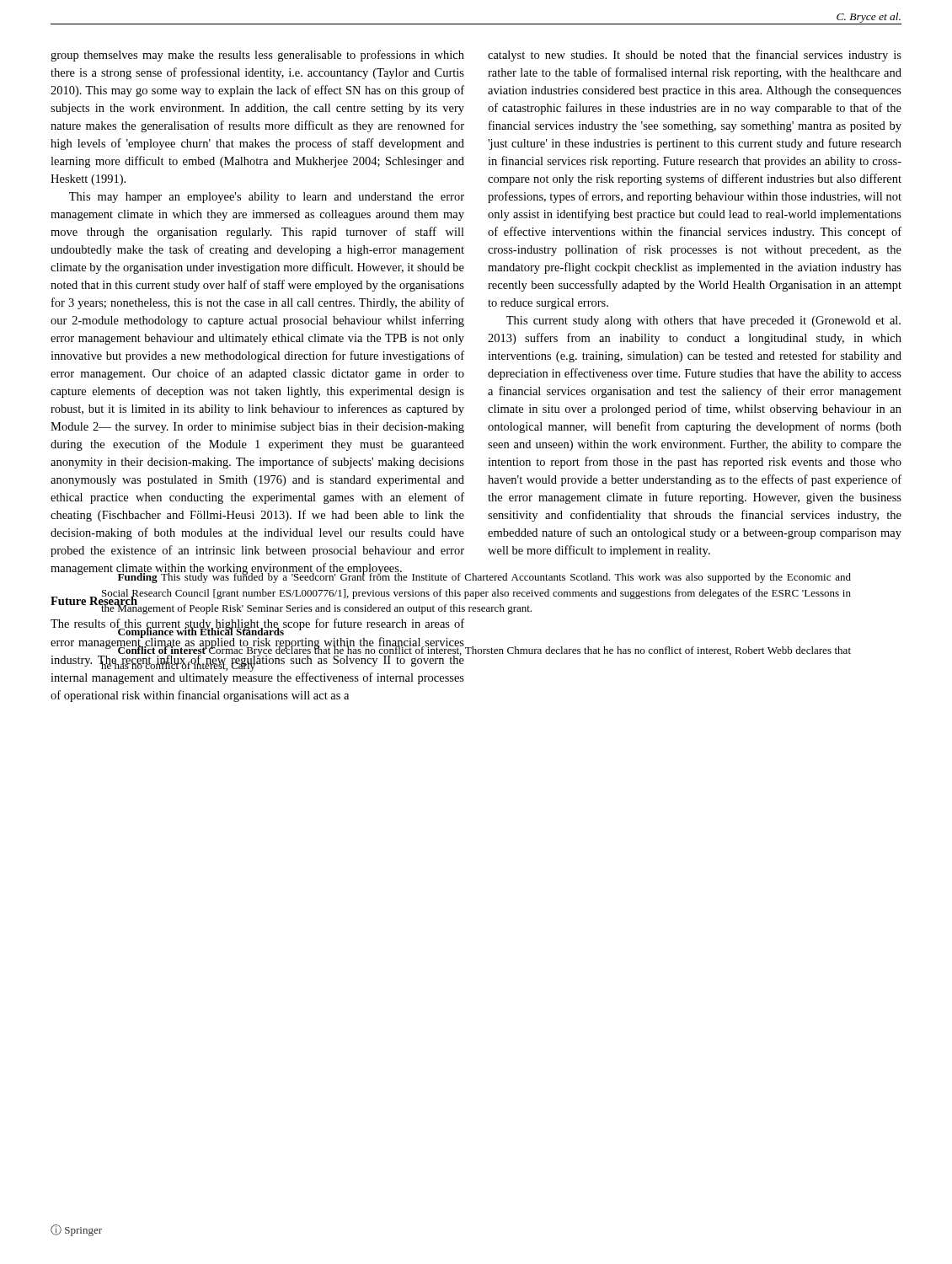Point to the text block starting "Funding This study was funded by a"

pos(476,593)
